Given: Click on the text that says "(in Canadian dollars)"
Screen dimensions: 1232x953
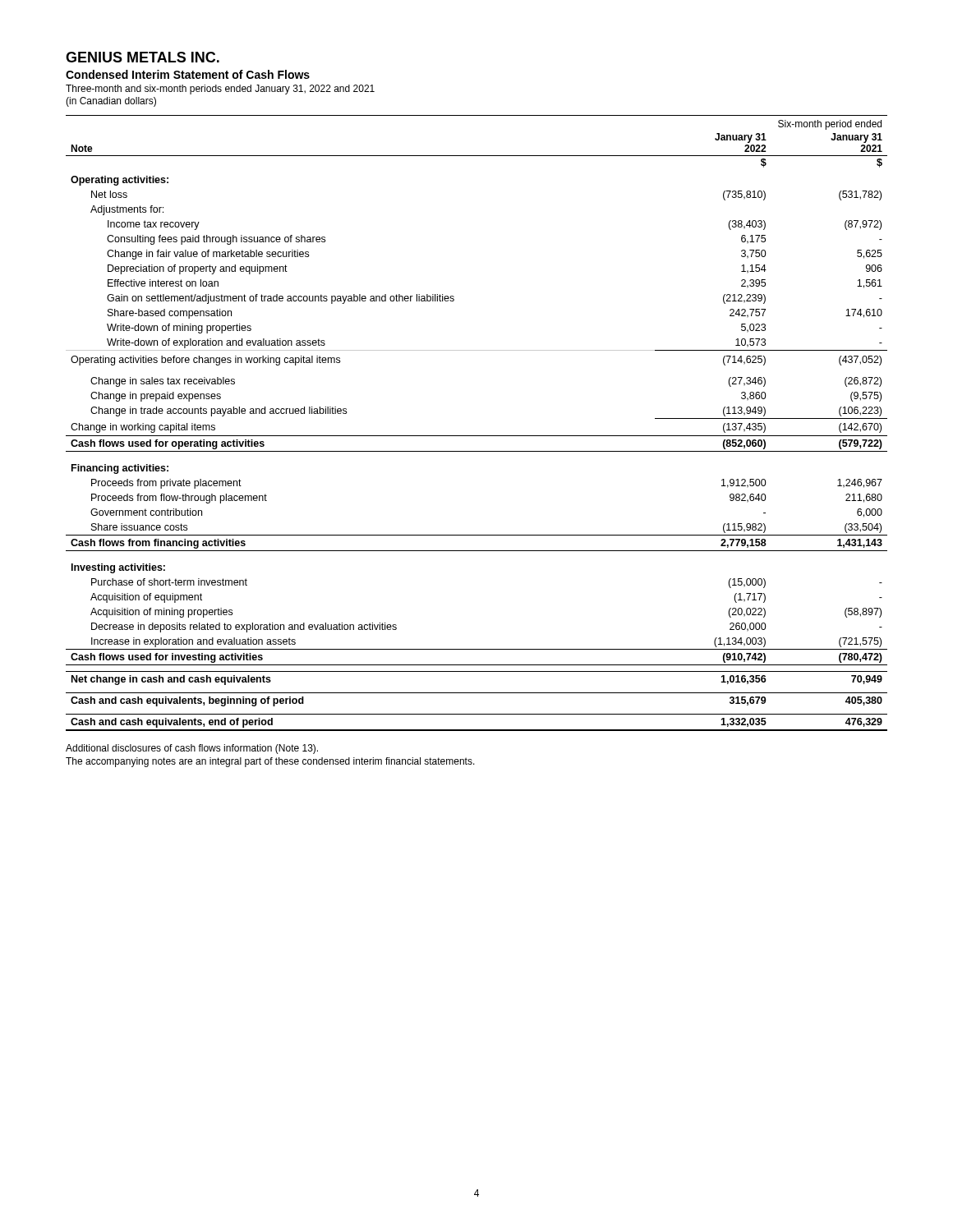Looking at the screenshot, I should coord(111,101).
